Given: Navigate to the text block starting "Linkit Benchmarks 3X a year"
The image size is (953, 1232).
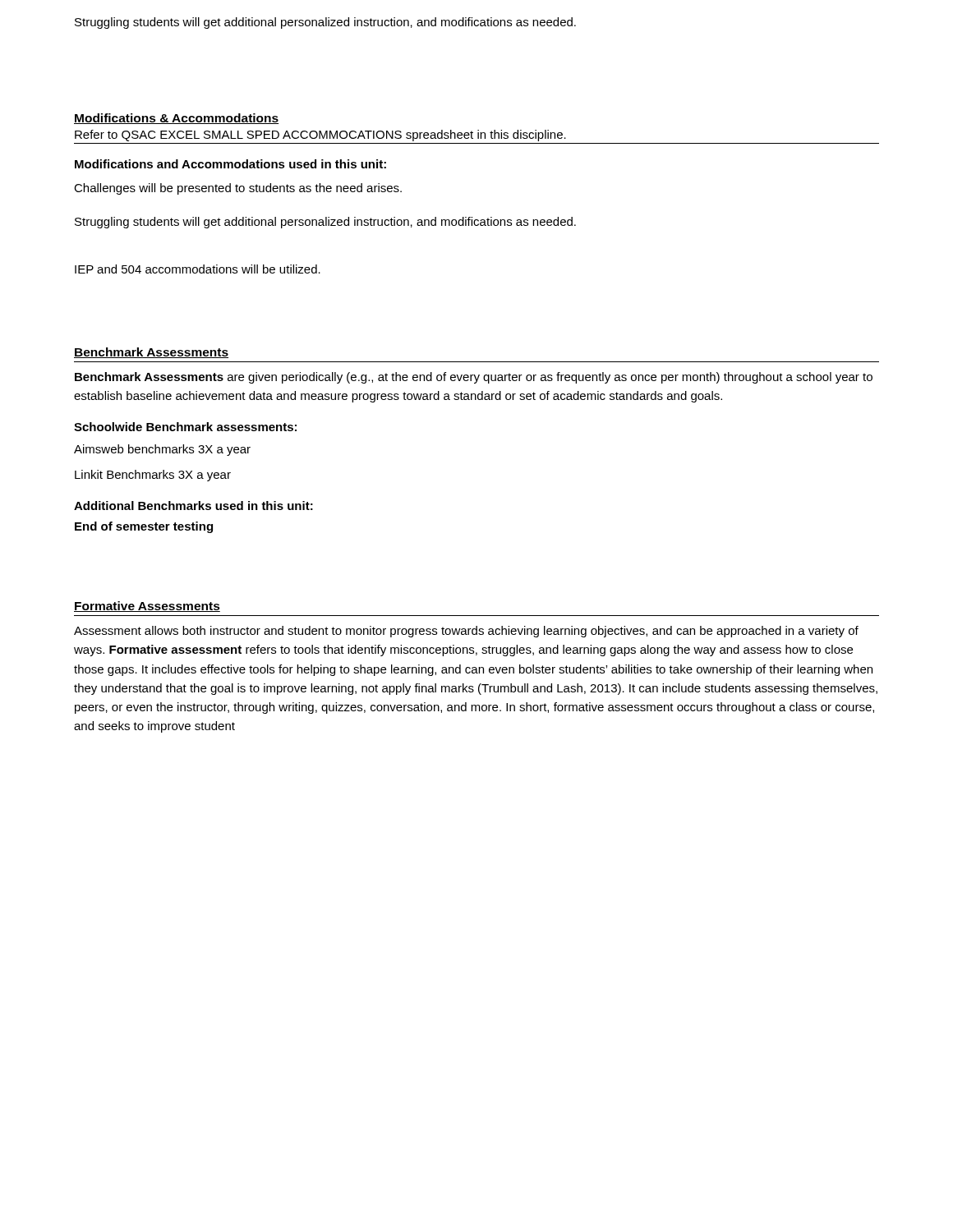Looking at the screenshot, I should point(152,474).
